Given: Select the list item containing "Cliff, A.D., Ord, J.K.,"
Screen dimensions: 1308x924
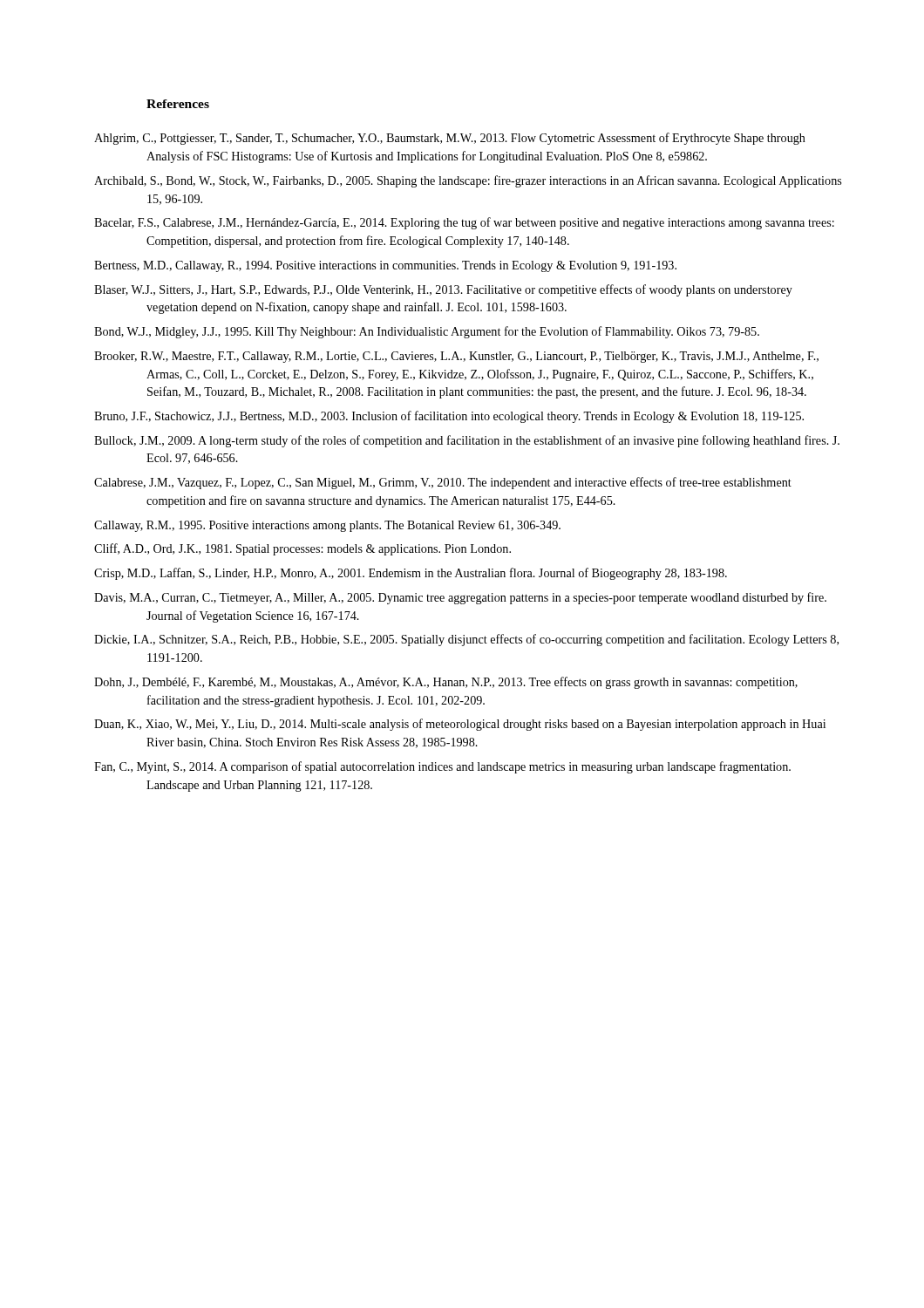Looking at the screenshot, I should [x=303, y=549].
